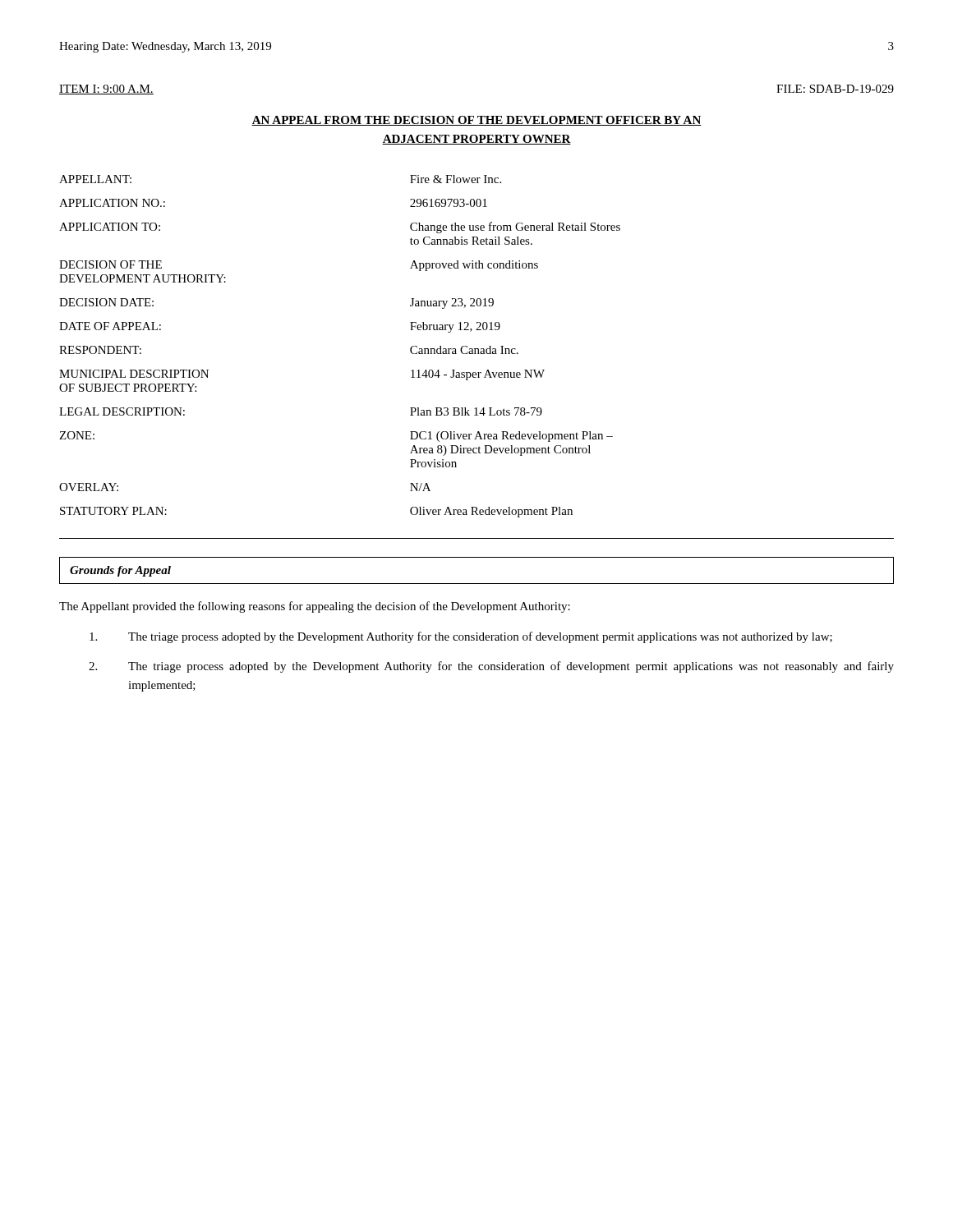Locate the title that opens with "AN APPEAL FROM THE DECISION"
The height and width of the screenshot is (1232, 953).
476,129
